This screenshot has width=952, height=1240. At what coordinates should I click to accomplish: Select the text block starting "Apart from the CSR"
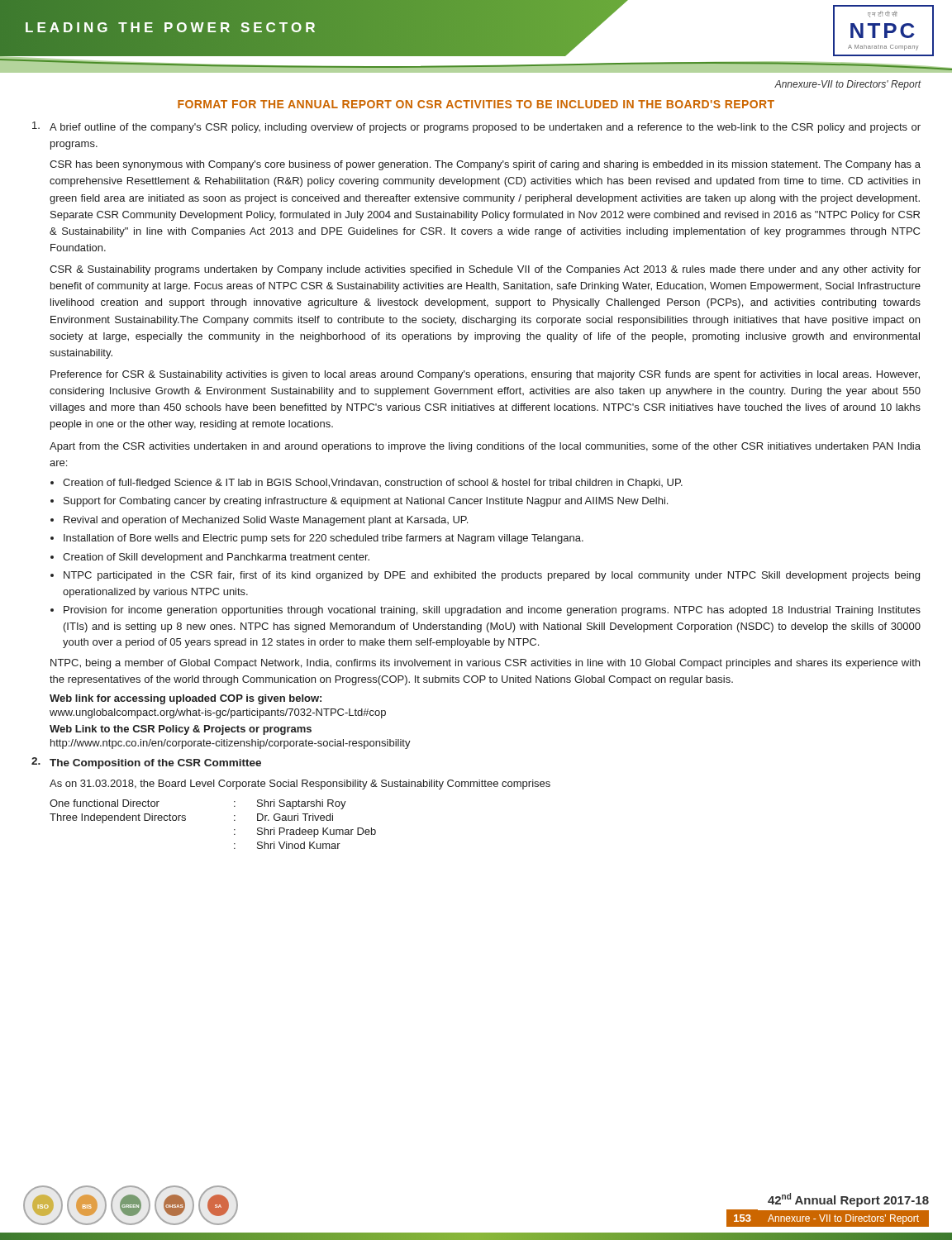[x=485, y=454]
